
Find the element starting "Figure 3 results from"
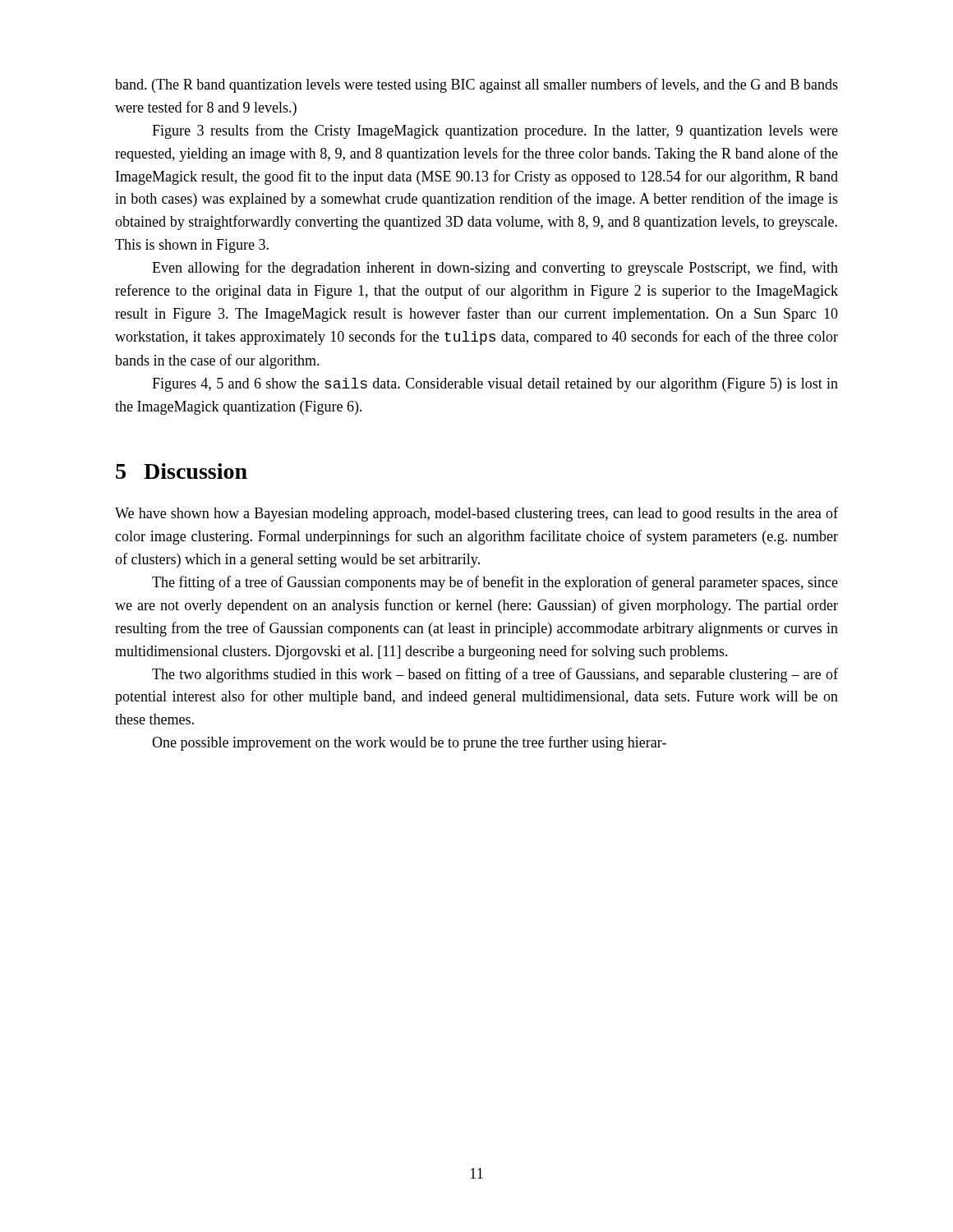[x=476, y=188]
